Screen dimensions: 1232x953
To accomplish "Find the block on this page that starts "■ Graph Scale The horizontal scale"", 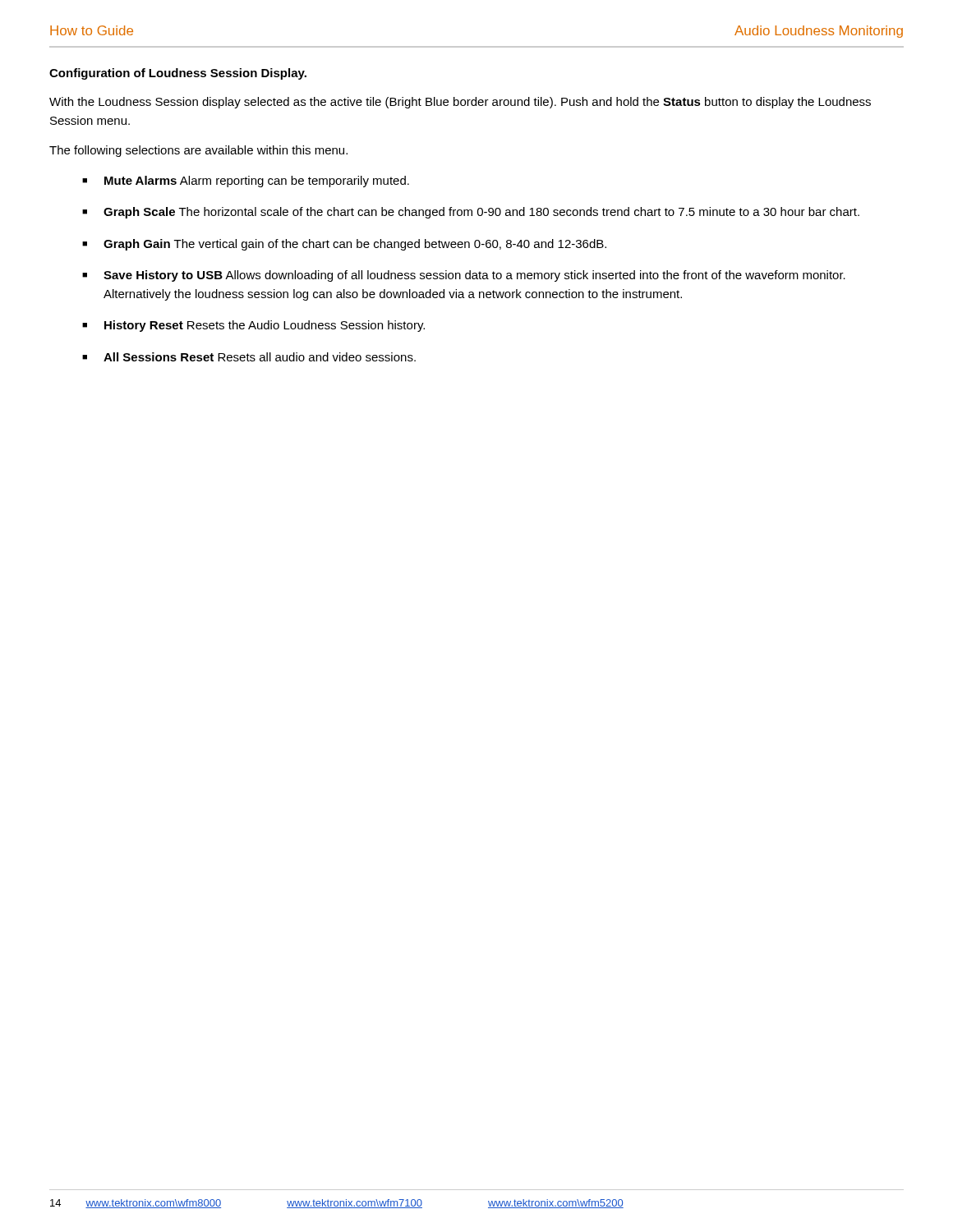I will pos(493,212).
